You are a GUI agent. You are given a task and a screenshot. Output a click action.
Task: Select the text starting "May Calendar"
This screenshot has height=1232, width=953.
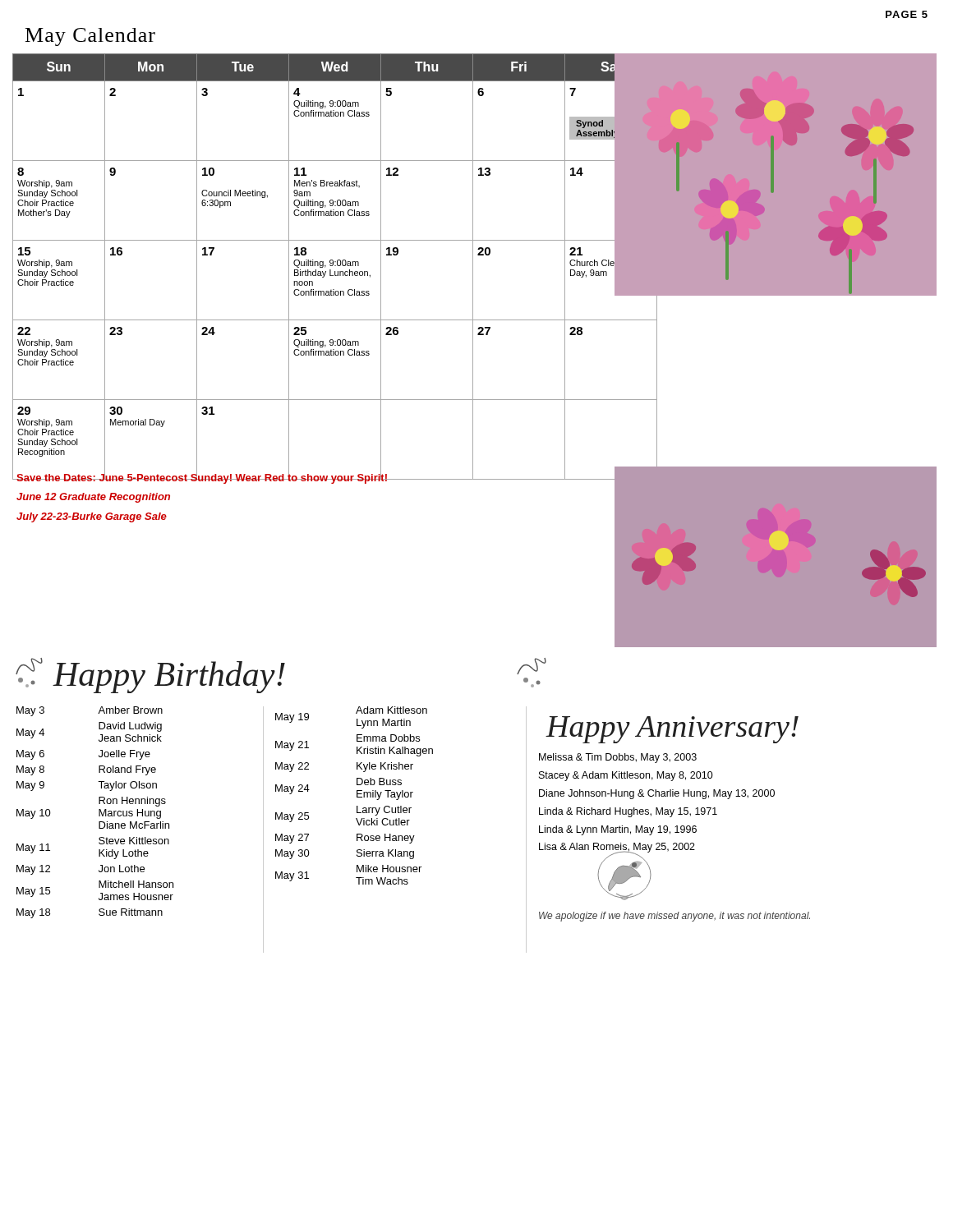coord(90,35)
